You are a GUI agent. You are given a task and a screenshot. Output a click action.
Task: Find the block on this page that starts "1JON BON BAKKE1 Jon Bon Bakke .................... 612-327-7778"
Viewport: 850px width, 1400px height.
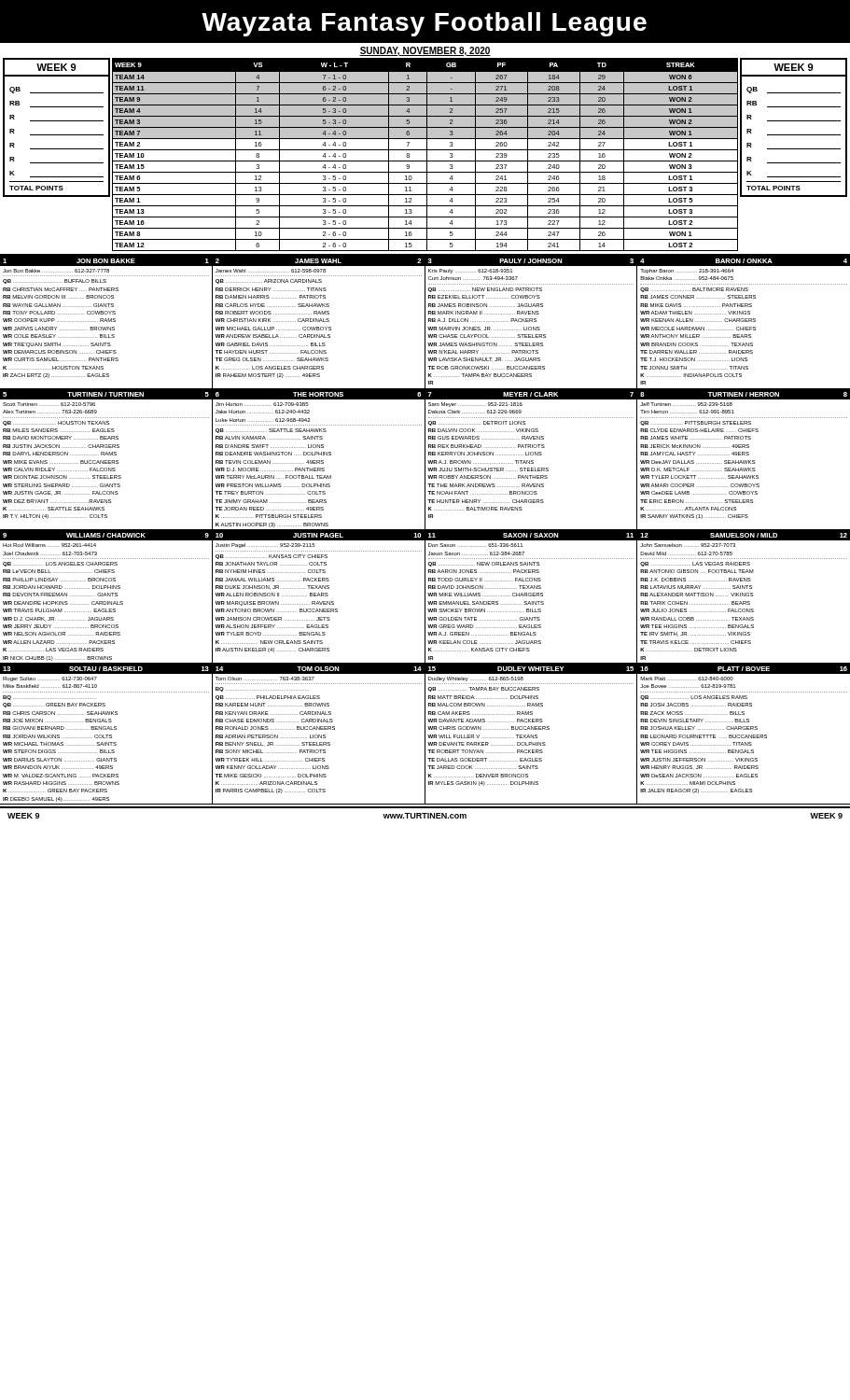[106, 318]
